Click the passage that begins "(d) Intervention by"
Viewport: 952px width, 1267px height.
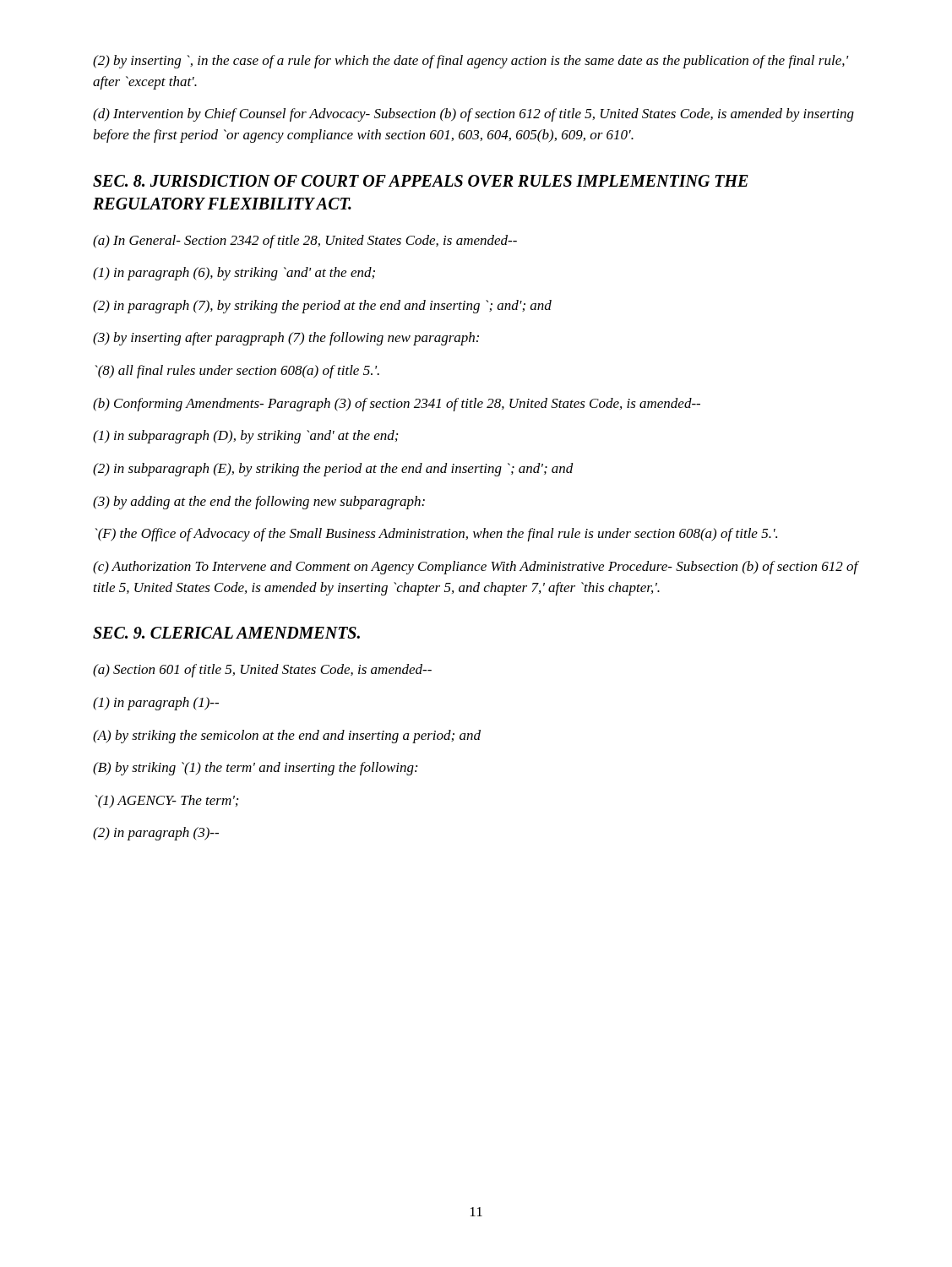476,125
